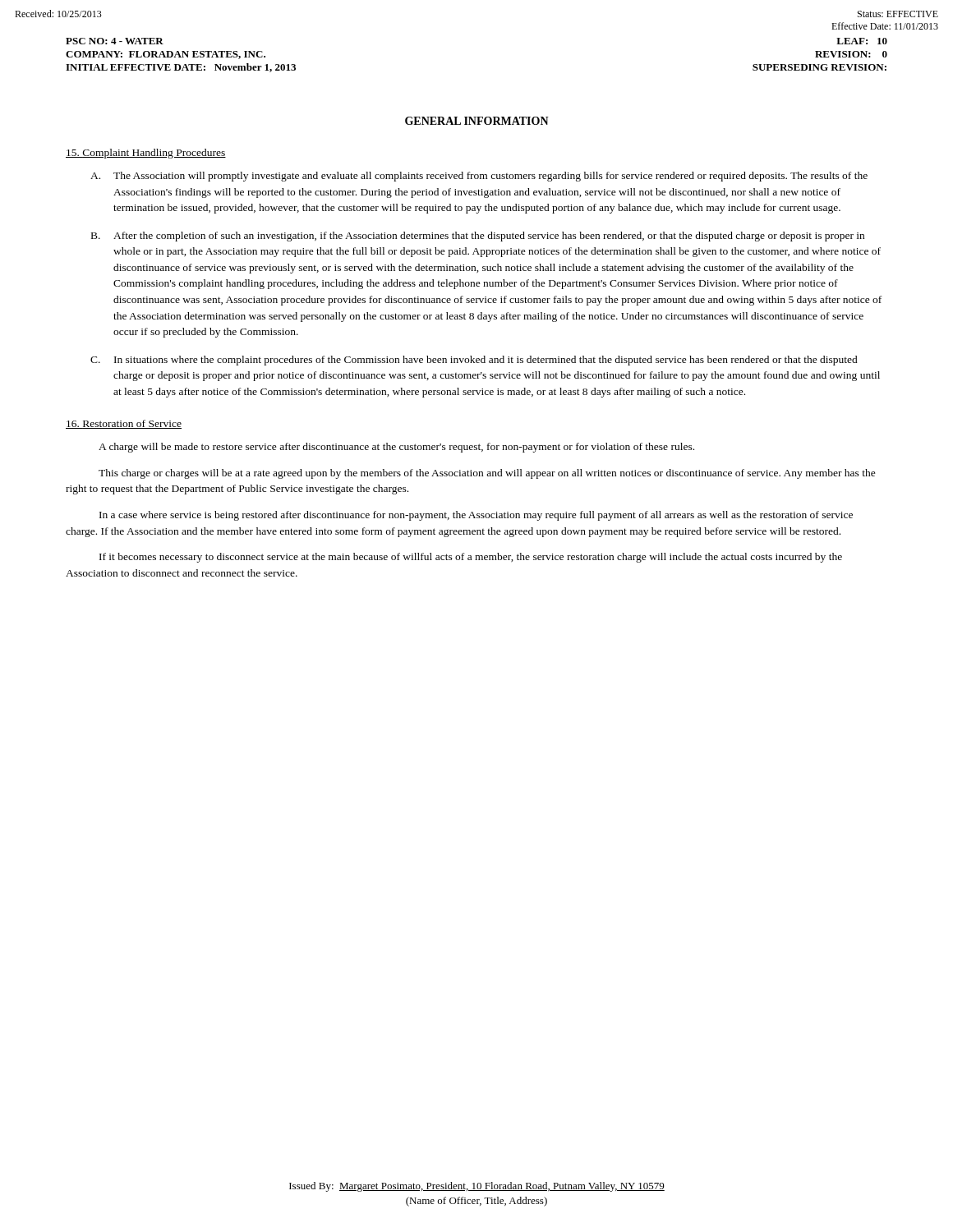Select the text block containing "This charge or"

[x=471, y=481]
